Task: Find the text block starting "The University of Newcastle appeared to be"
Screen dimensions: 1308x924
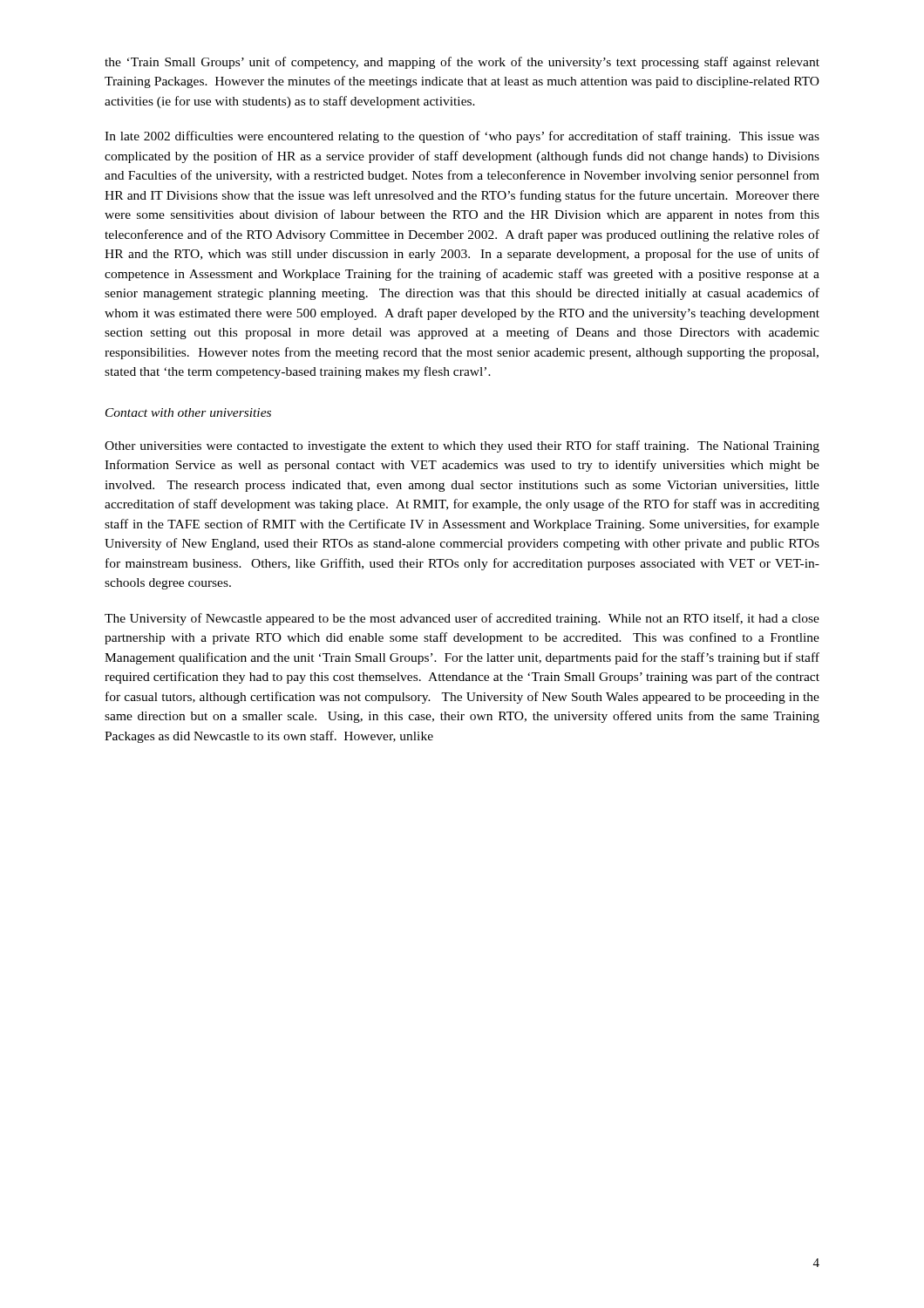Action: coord(462,677)
